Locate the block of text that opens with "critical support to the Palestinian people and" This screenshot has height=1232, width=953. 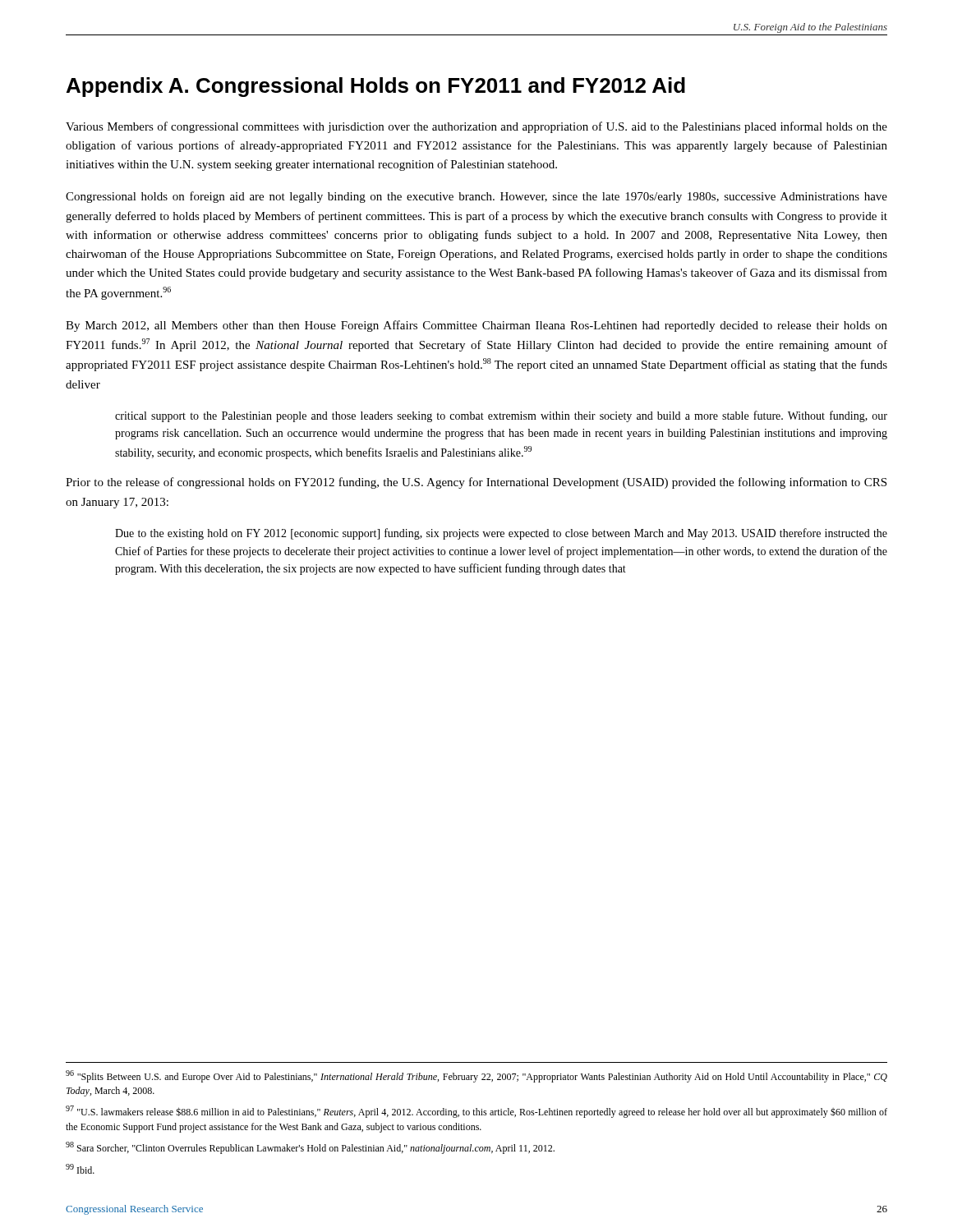(x=501, y=434)
